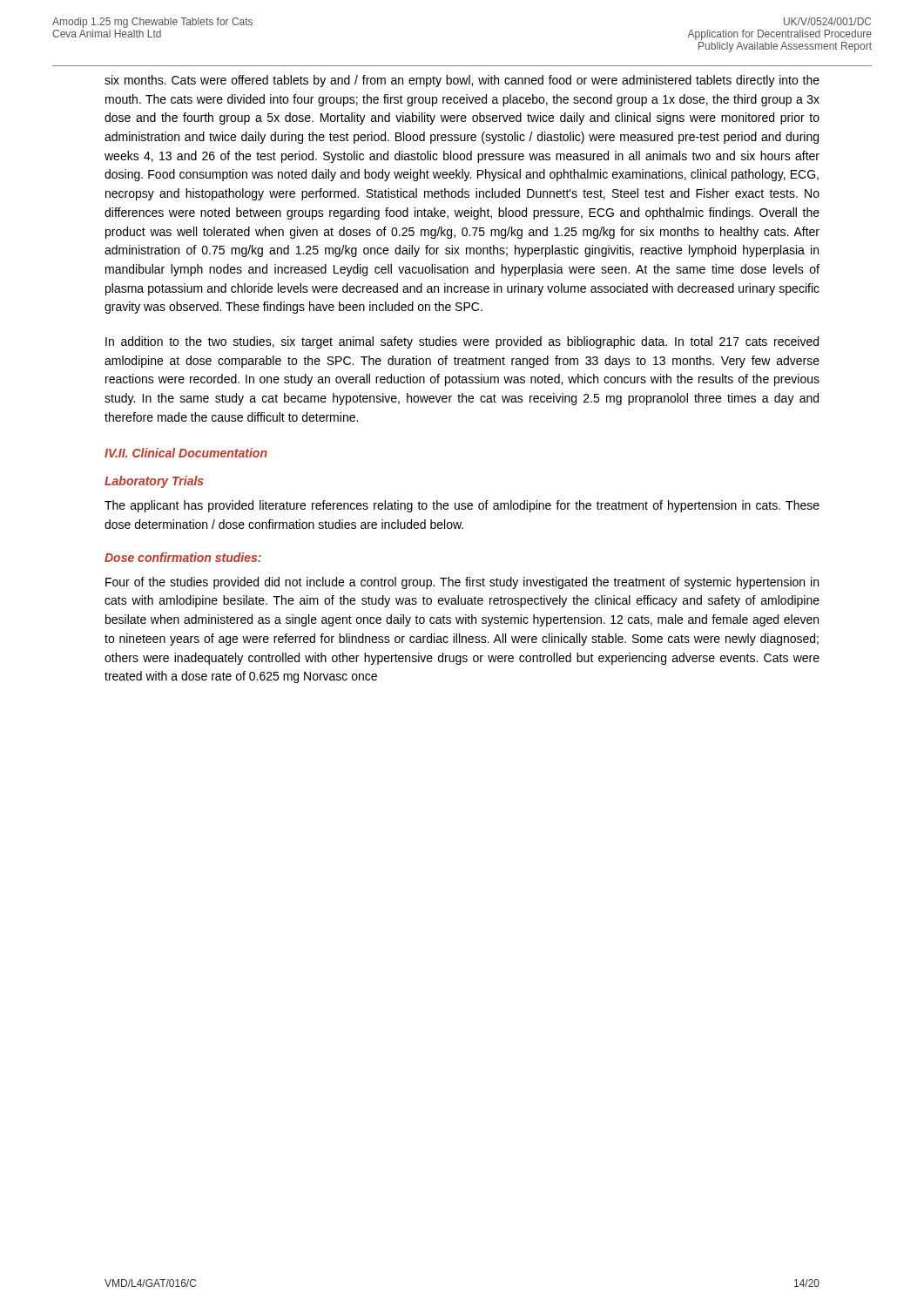Find the element starting "IV.II. Clinical Documentation"
The image size is (924, 1307).
click(x=186, y=453)
